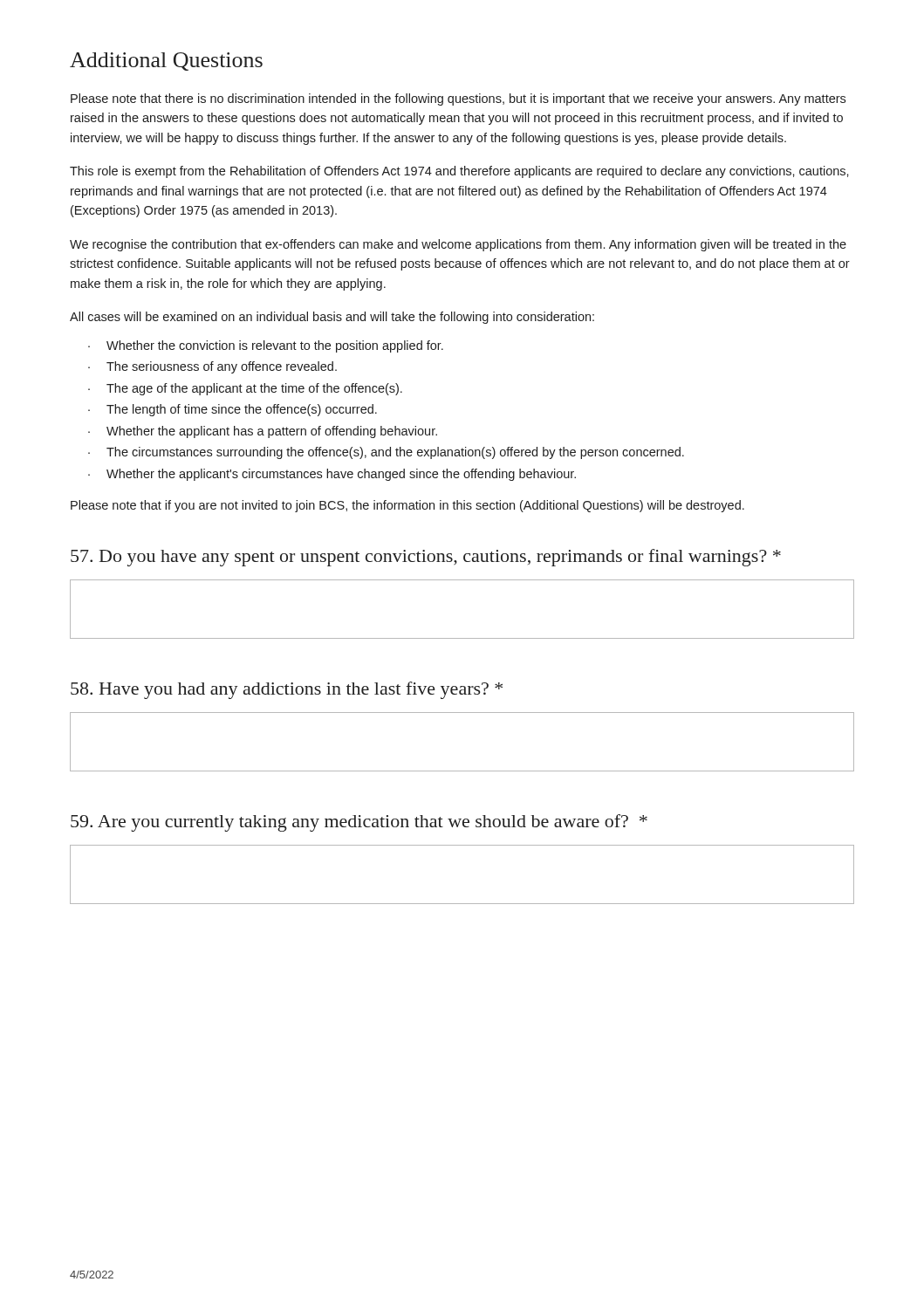This screenshot has width=924, height=1309.
Task: Select the text block that reads "We recognise the contribution that ex-offenders"
Action: pos(460,264)
